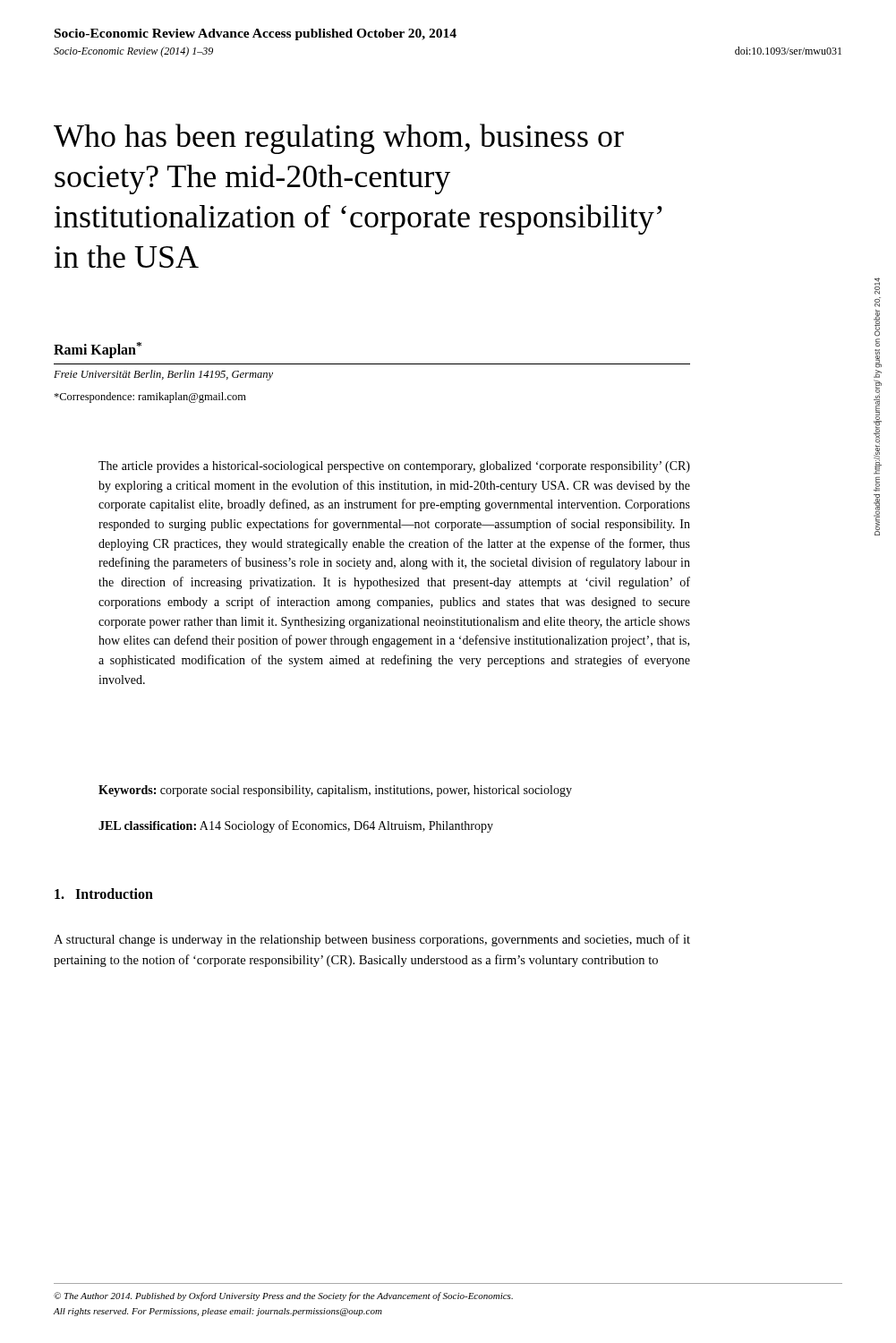Screen dimensions: 1343x896
Task: Select the passage starting "A structural change is underway in the"
Action: tap(372, 949)
